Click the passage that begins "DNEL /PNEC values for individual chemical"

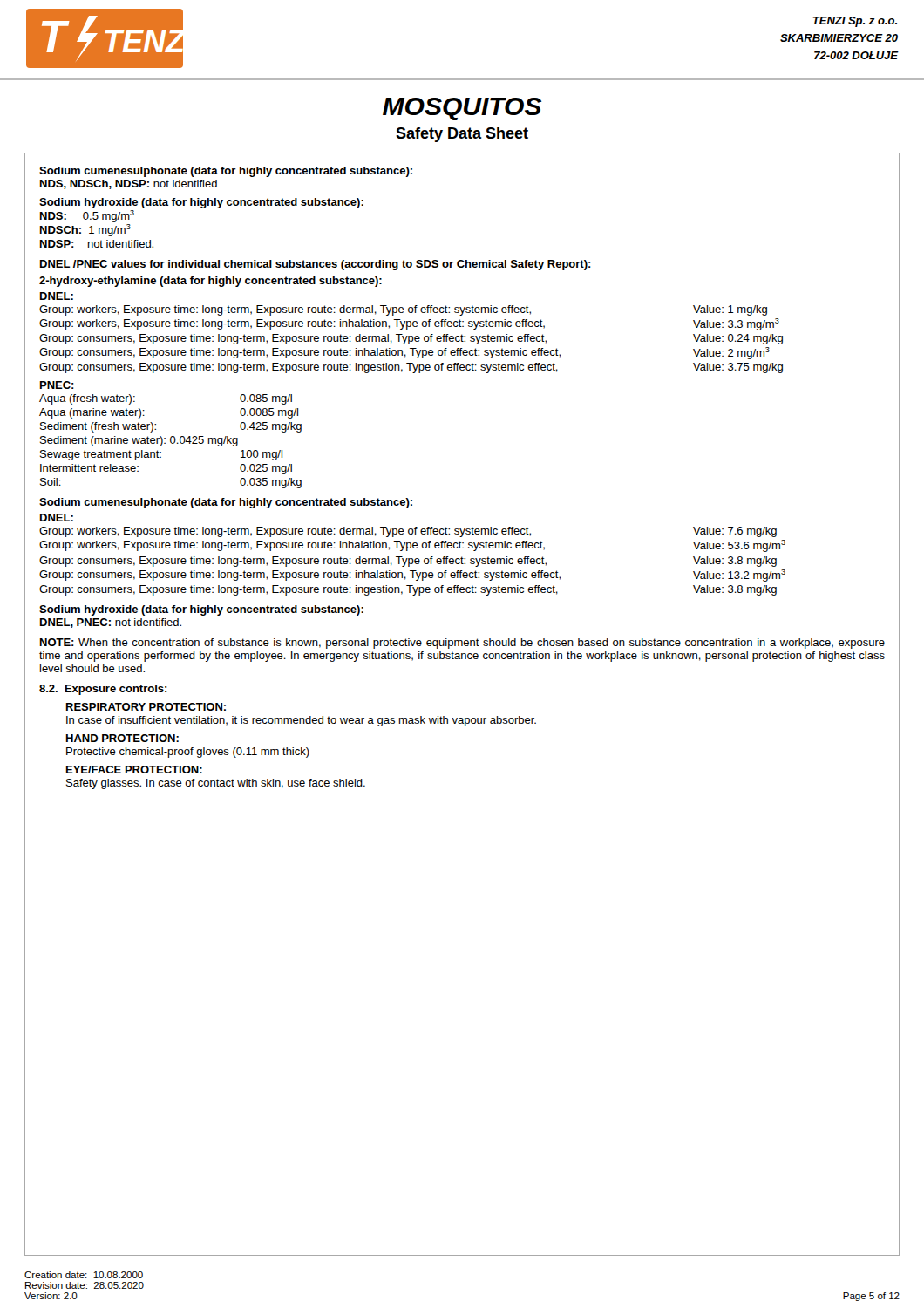[x=315, y=263]
